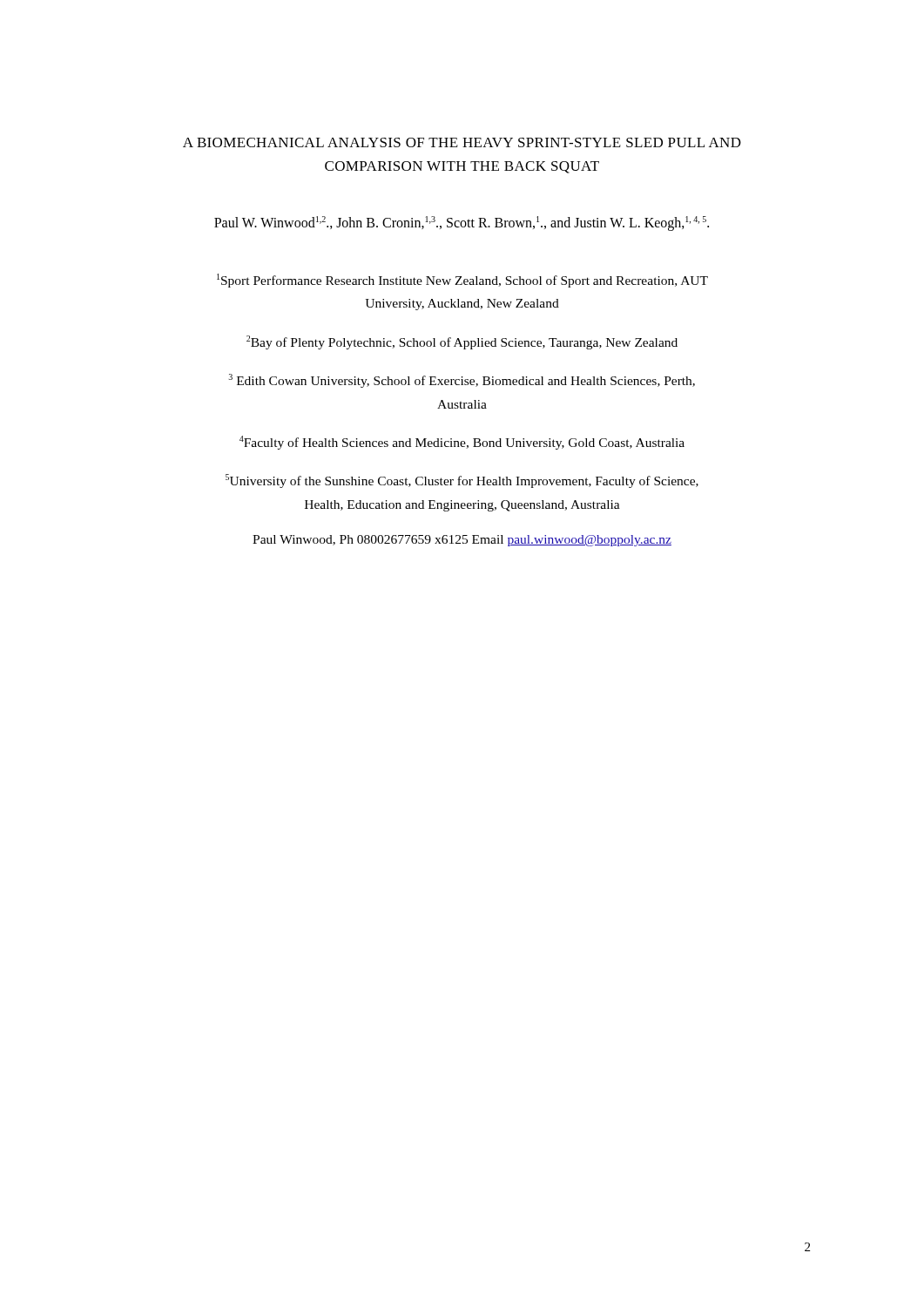
Task: Select the region starting "Paul Winwood, Ph 08002677659 x6125 Email"
Action: (x=462, y=539)
